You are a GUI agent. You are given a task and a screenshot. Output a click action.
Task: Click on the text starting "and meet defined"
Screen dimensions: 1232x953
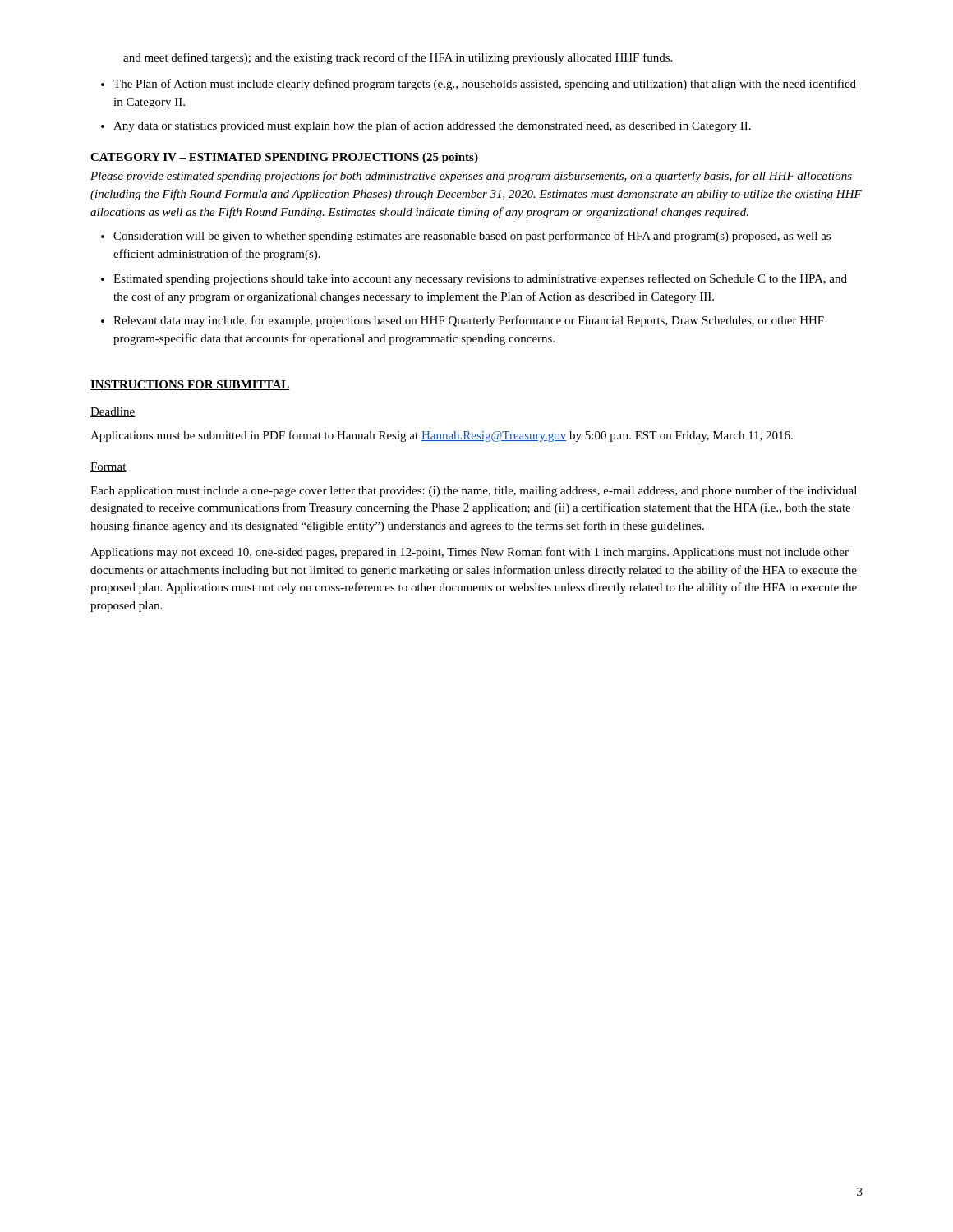coord(398,57)
